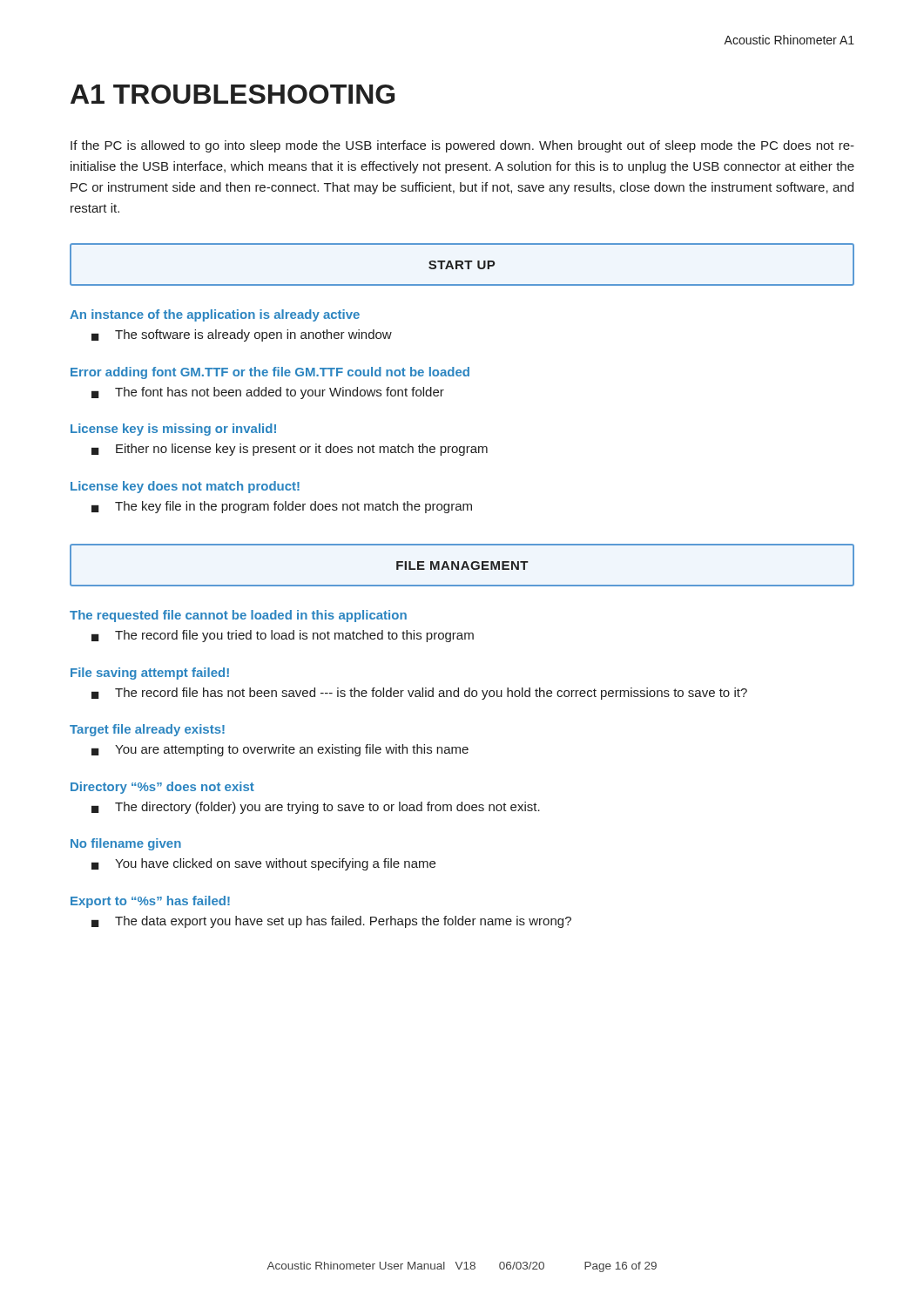
Task: Find "Directory “%s” does not exist" on this page
Action: (162, 786)
